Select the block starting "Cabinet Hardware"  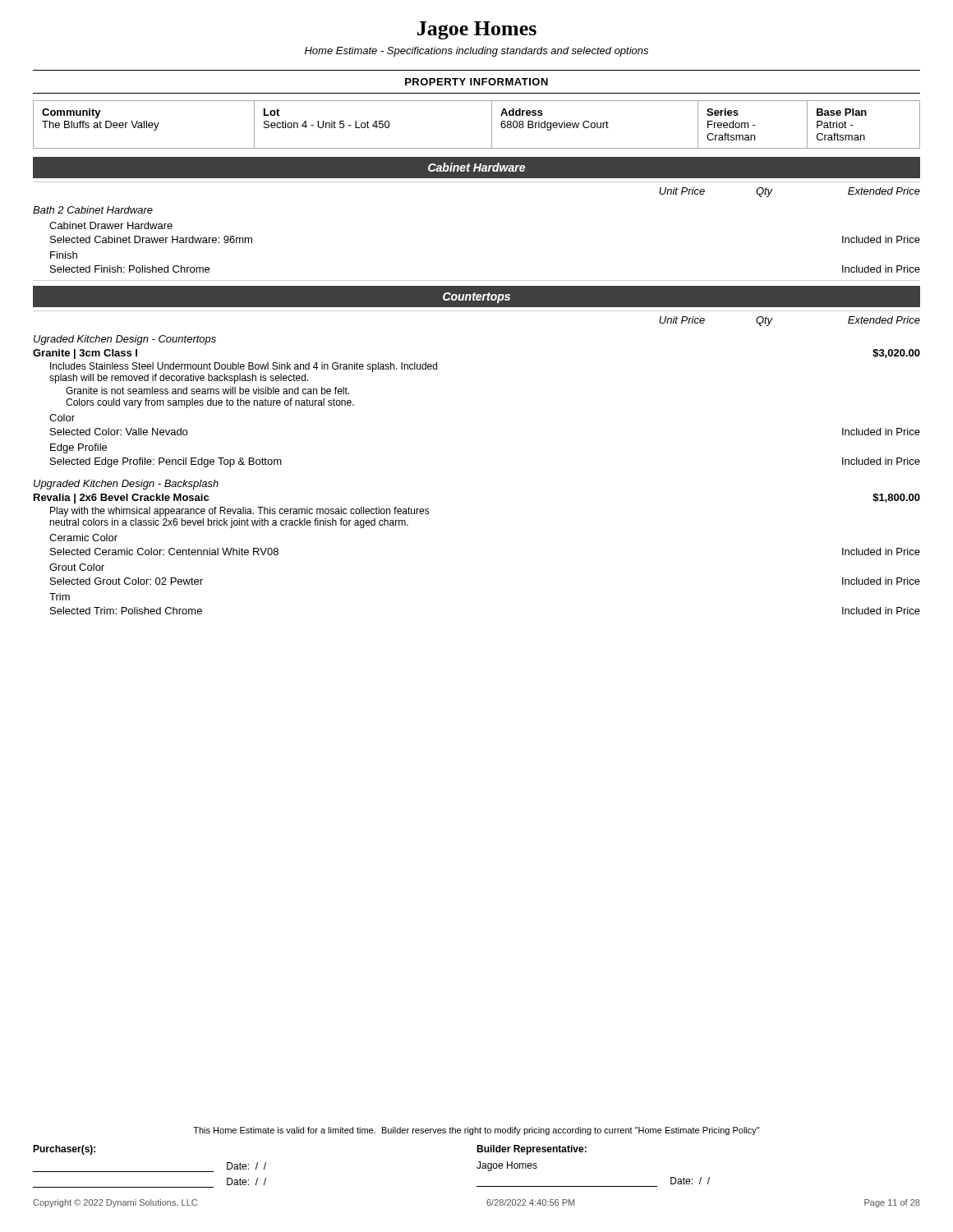click(x=476, y=168)
